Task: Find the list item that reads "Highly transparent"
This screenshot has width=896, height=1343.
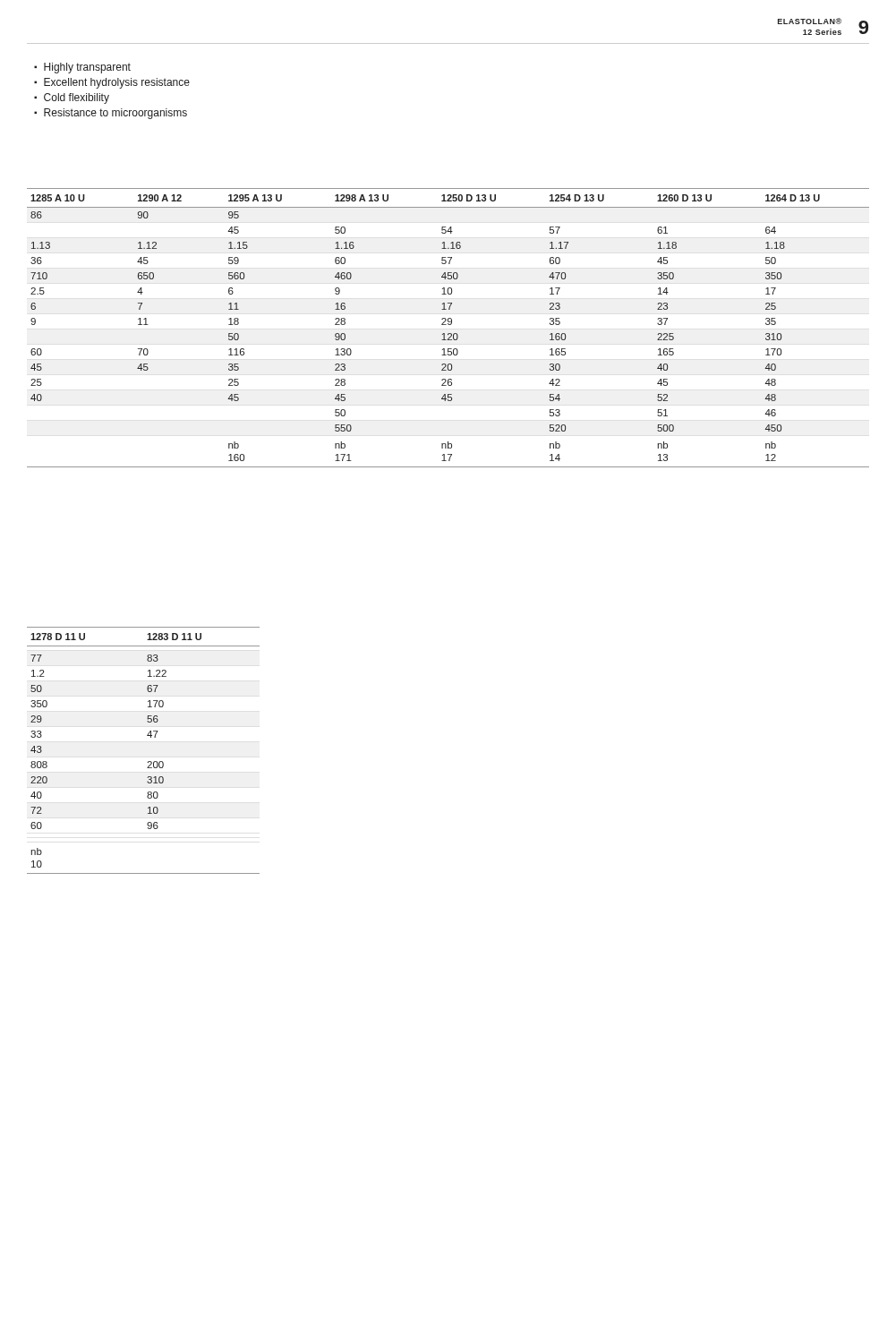Action: pyautogui.click(x=87, y=67)
